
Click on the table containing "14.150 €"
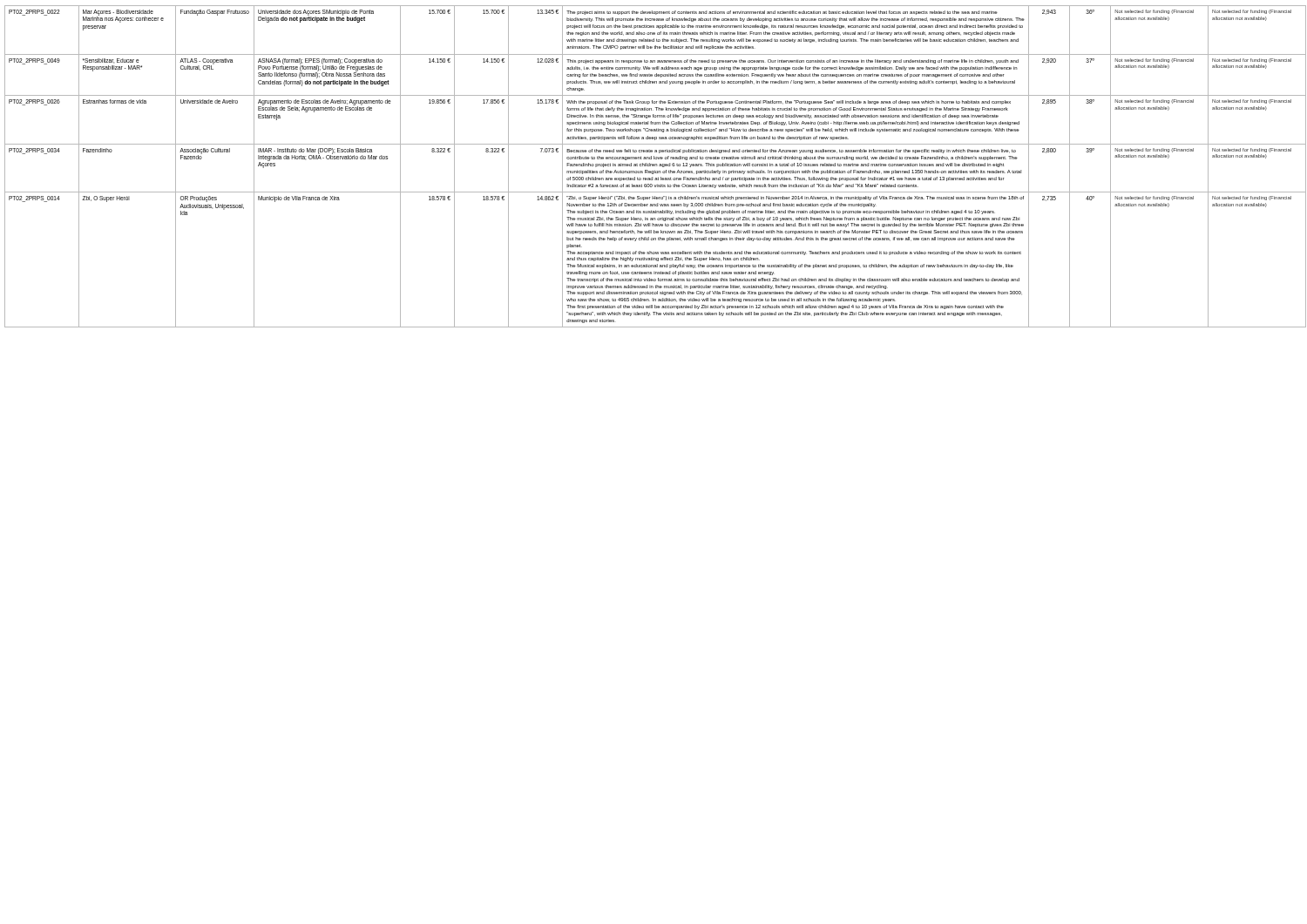point(654,166)
